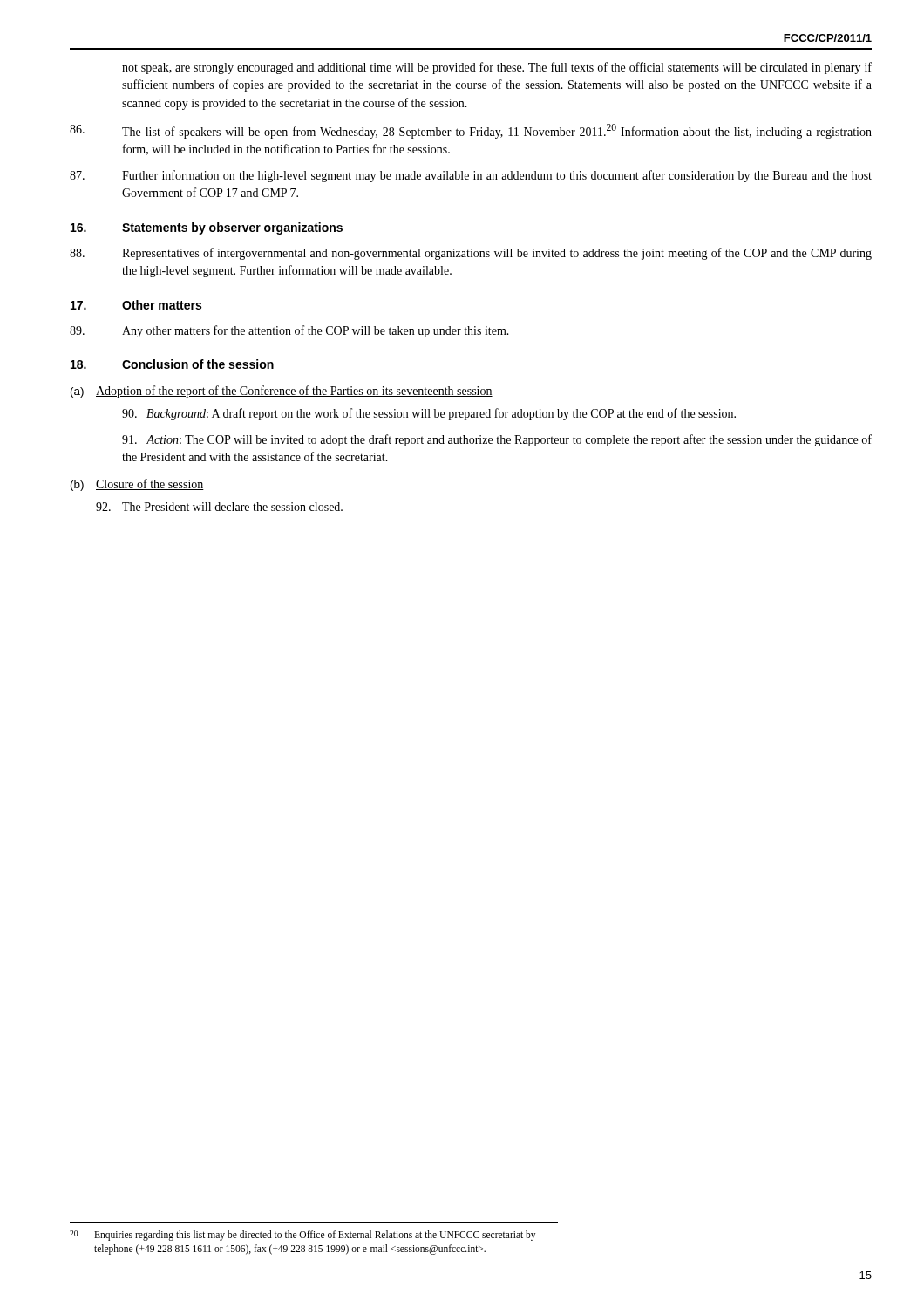The image size is (924, 1308).
Task: Click on the text block that reads "Action: The COP will be invited to"
Action: [x=497, y=449]
